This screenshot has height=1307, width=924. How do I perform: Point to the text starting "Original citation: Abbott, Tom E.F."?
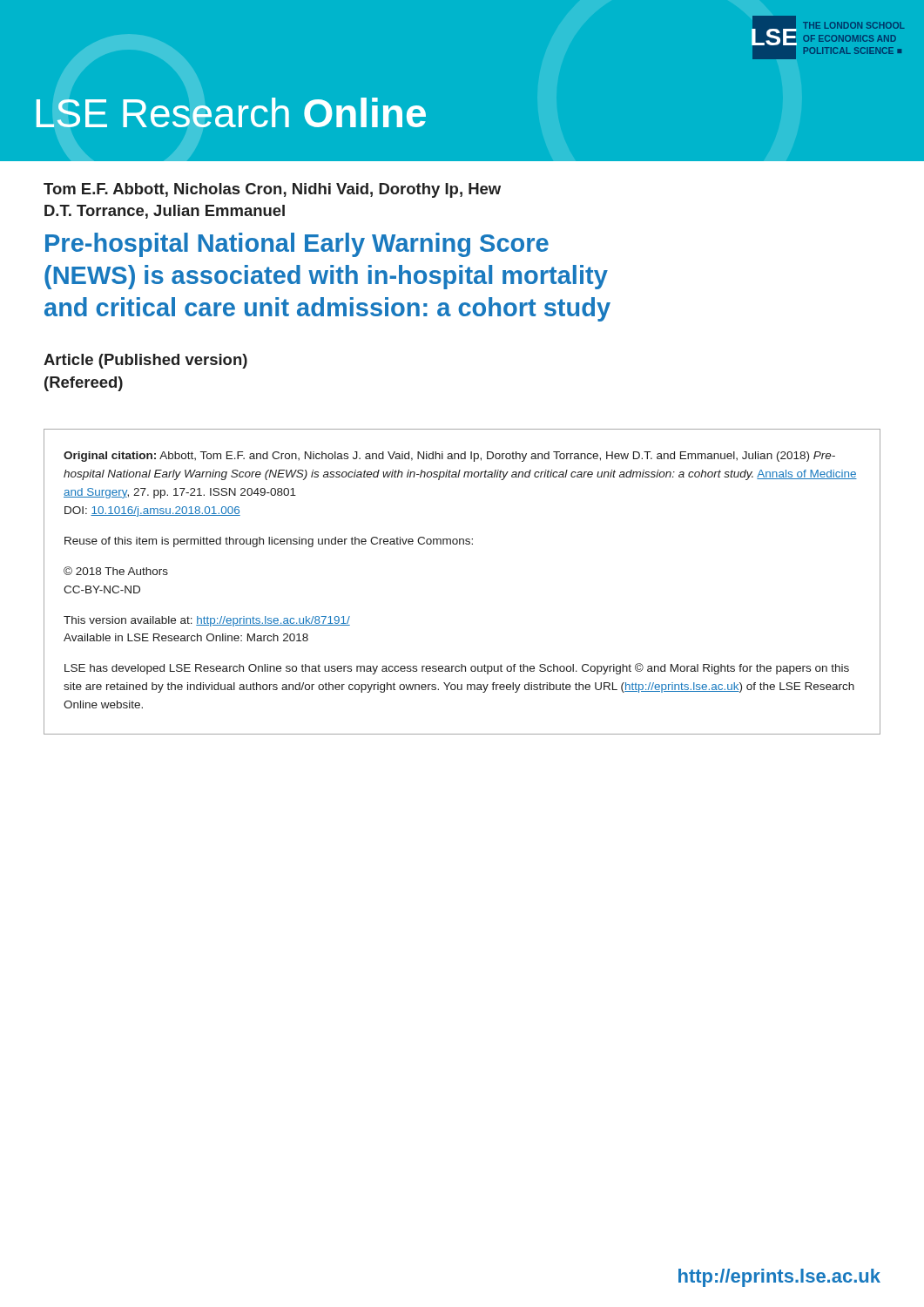point(449,457)
